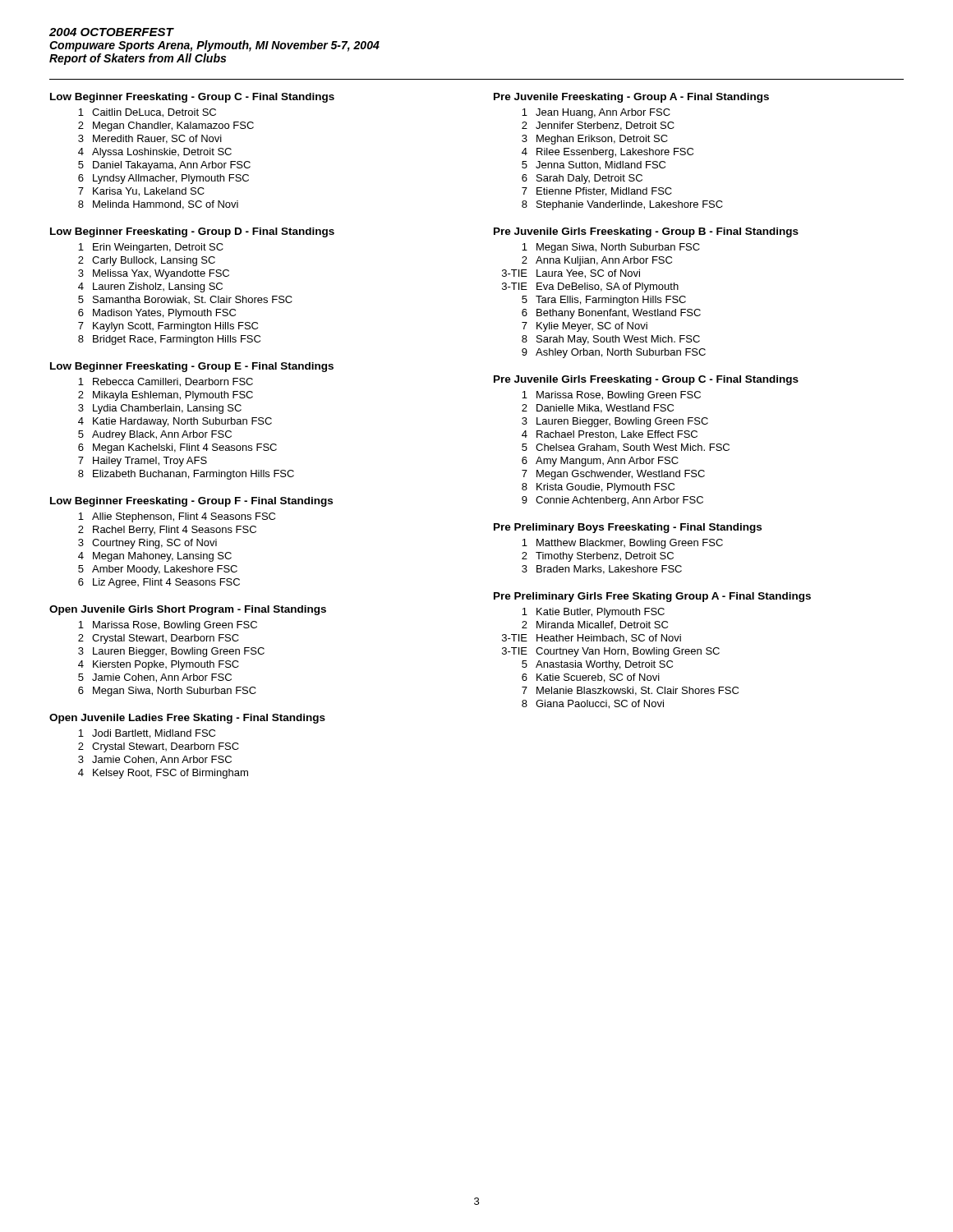The width and height of the screenshot is (953, 1232).
Task: Click where it says "2Anna Kuljian, Ann Arbor FSC"
Action: pos(698,260)
